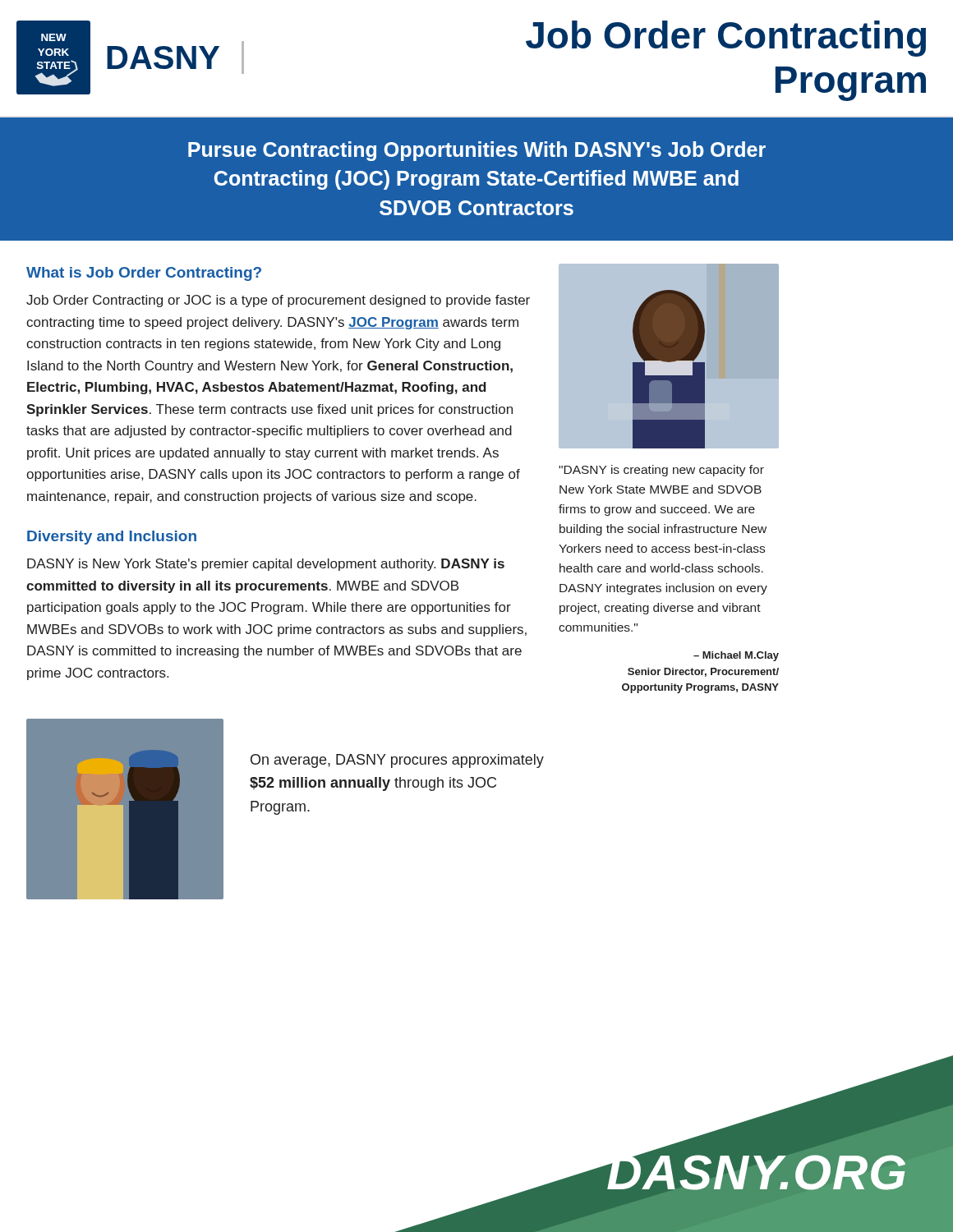
Task: Locate the section header containing "What is Job Order Contracting?"
Action: [x=144, y=272]
